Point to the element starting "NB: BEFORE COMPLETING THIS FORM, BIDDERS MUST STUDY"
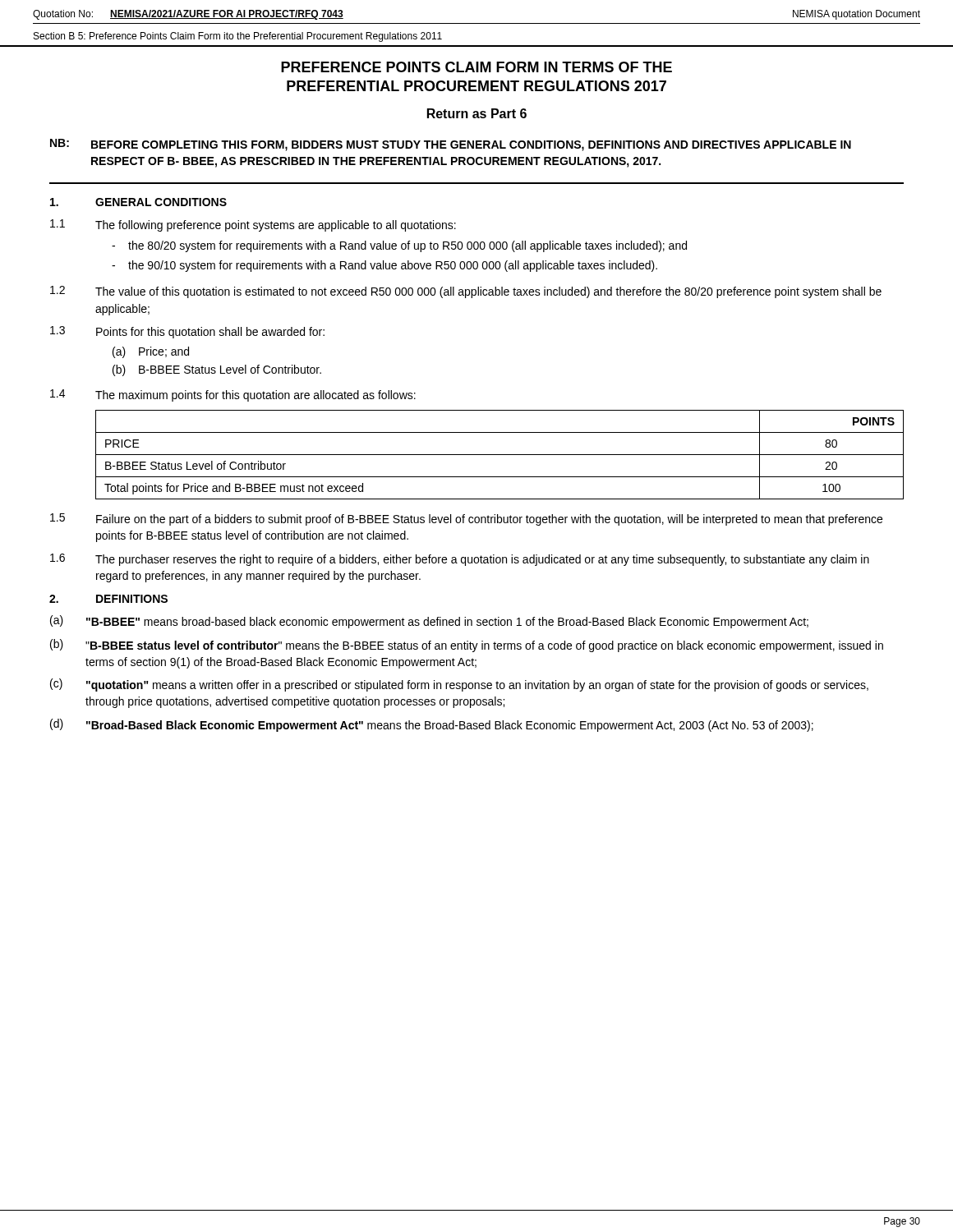The width and height of the screenshot is (953, 1232). point(476,153)
